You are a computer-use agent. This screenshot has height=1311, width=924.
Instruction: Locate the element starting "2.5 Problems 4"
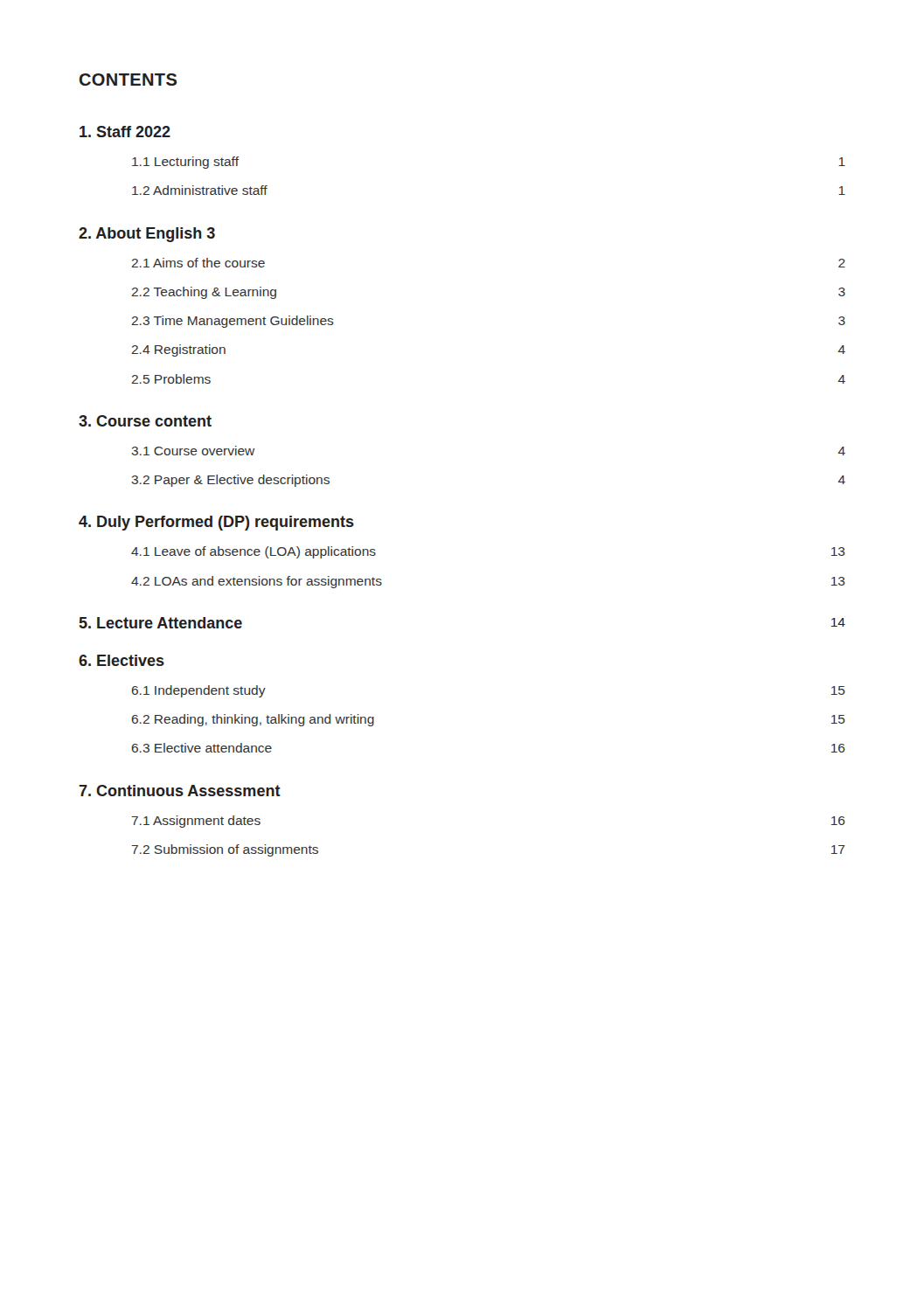[x=169, y=379]
